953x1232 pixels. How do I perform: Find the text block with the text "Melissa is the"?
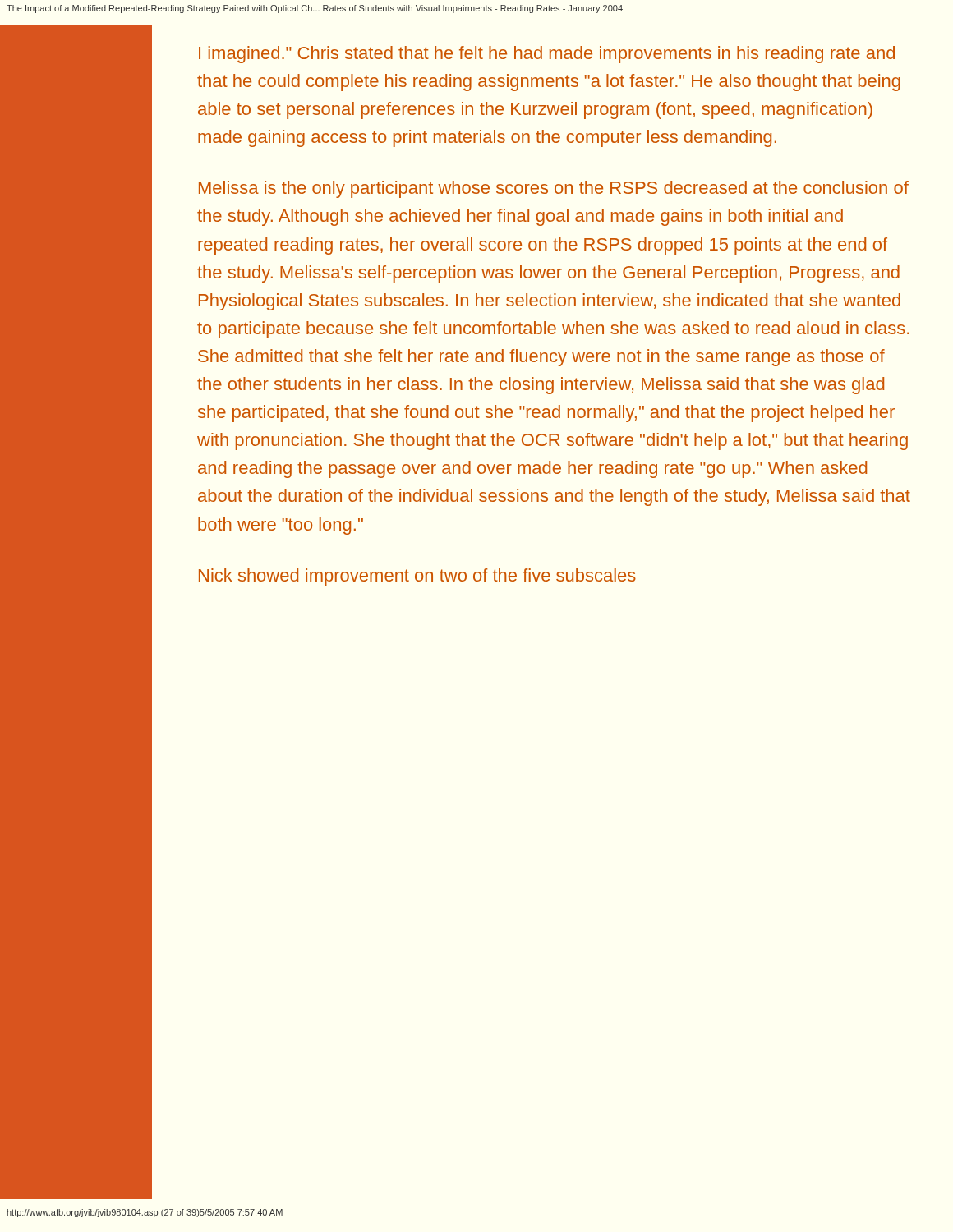click(554, 356)
